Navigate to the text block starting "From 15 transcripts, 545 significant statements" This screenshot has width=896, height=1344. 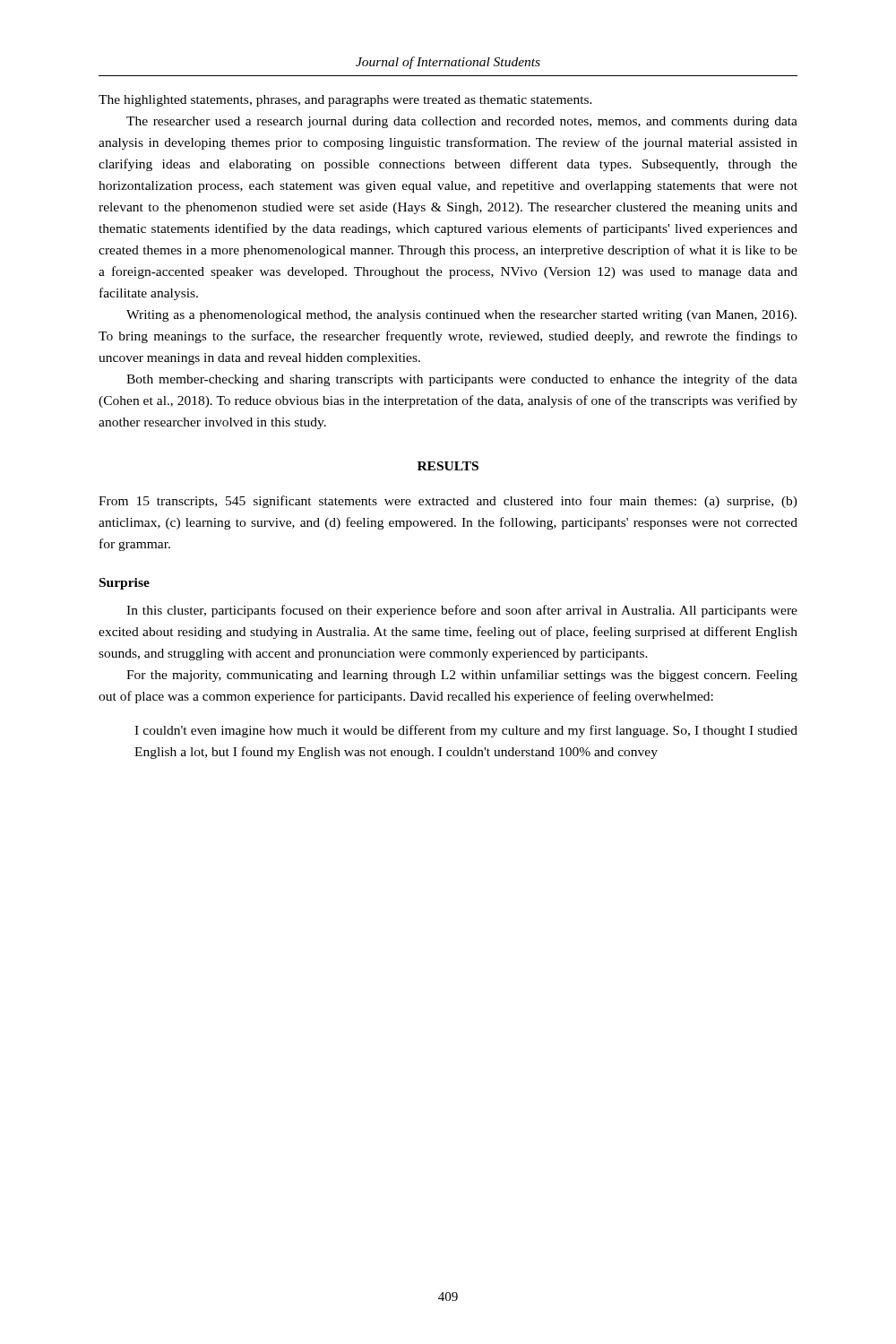click(448, 523)
